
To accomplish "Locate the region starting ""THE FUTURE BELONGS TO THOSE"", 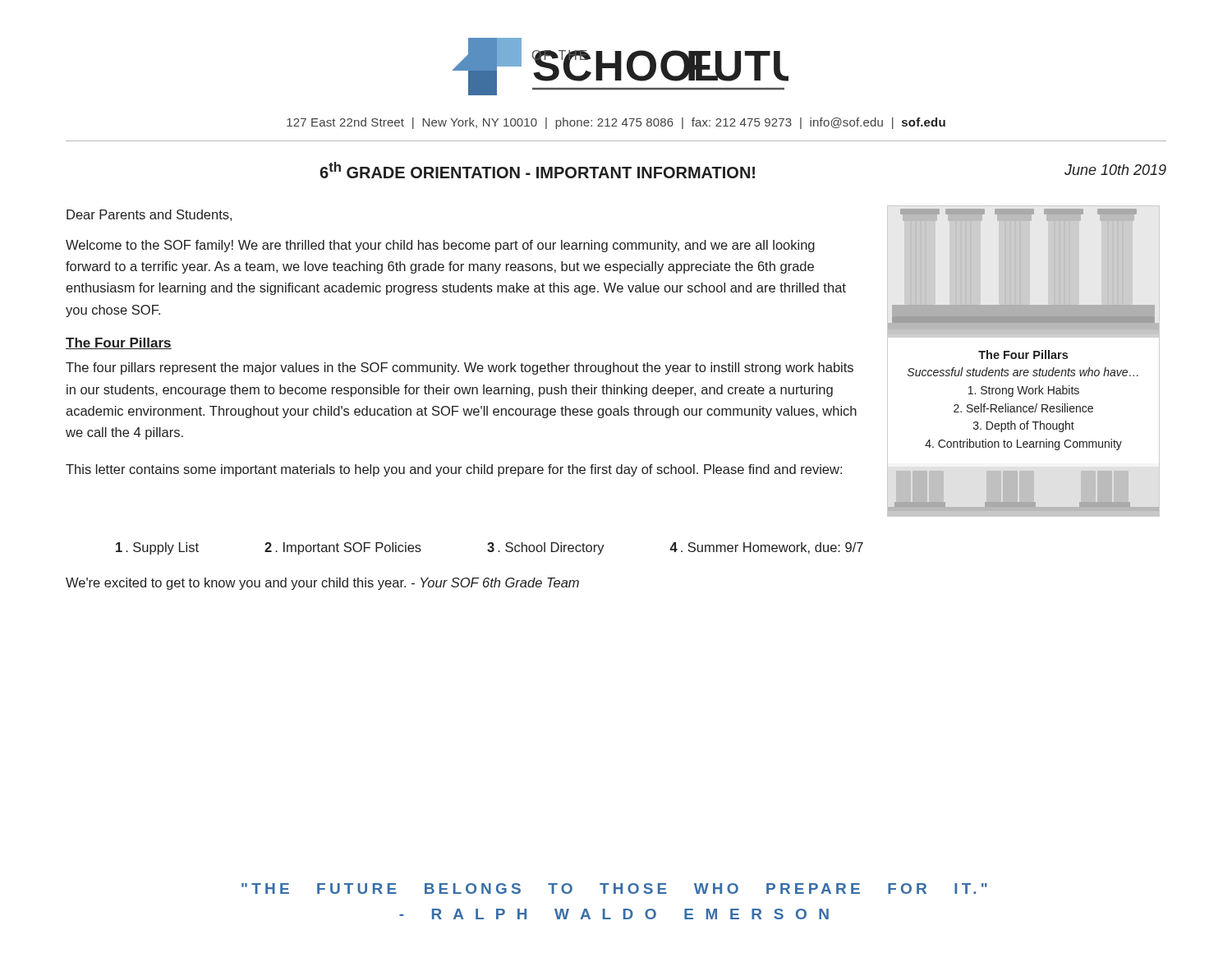I will [616, 901].
